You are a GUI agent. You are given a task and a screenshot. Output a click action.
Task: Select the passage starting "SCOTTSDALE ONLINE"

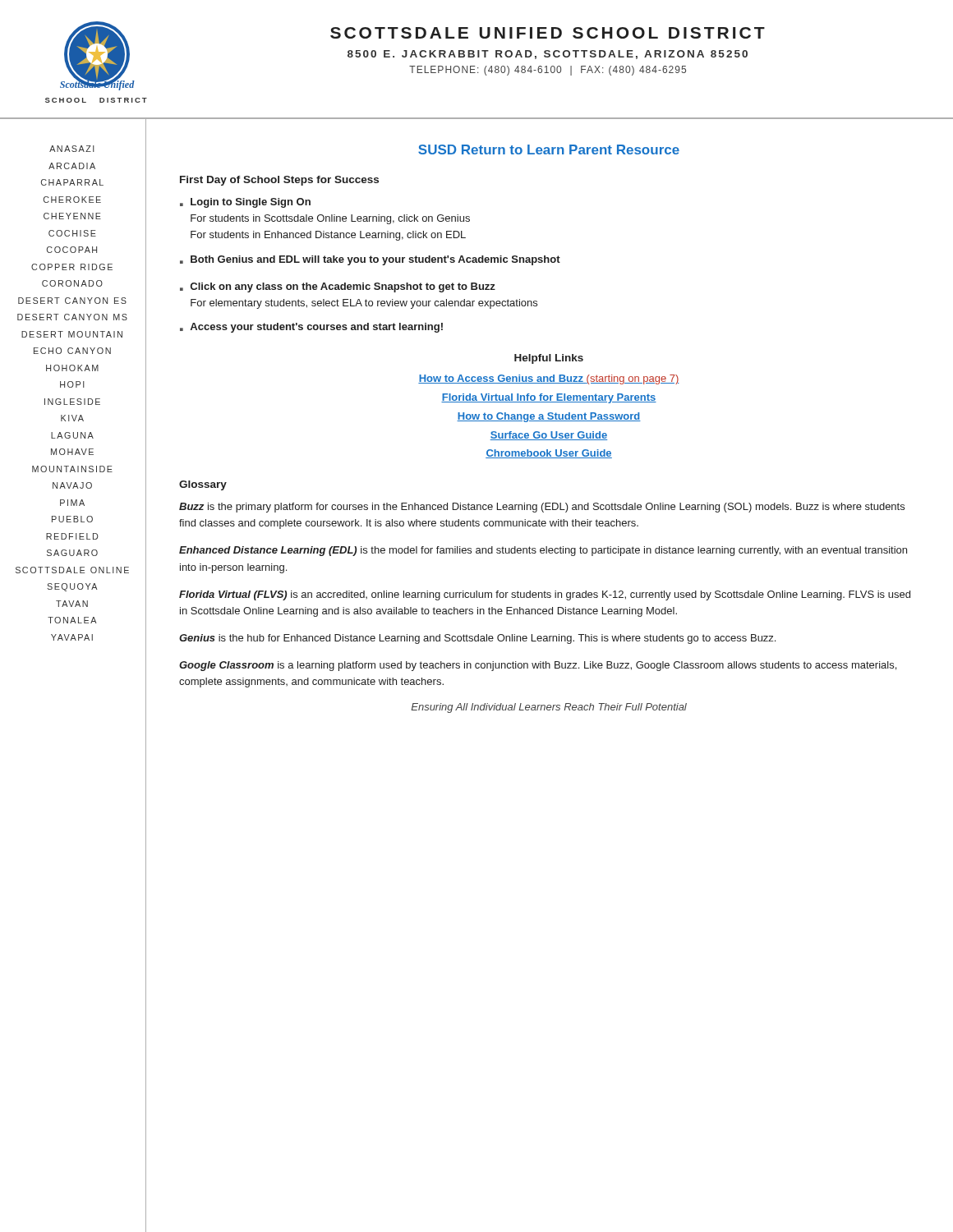(73, 570)
